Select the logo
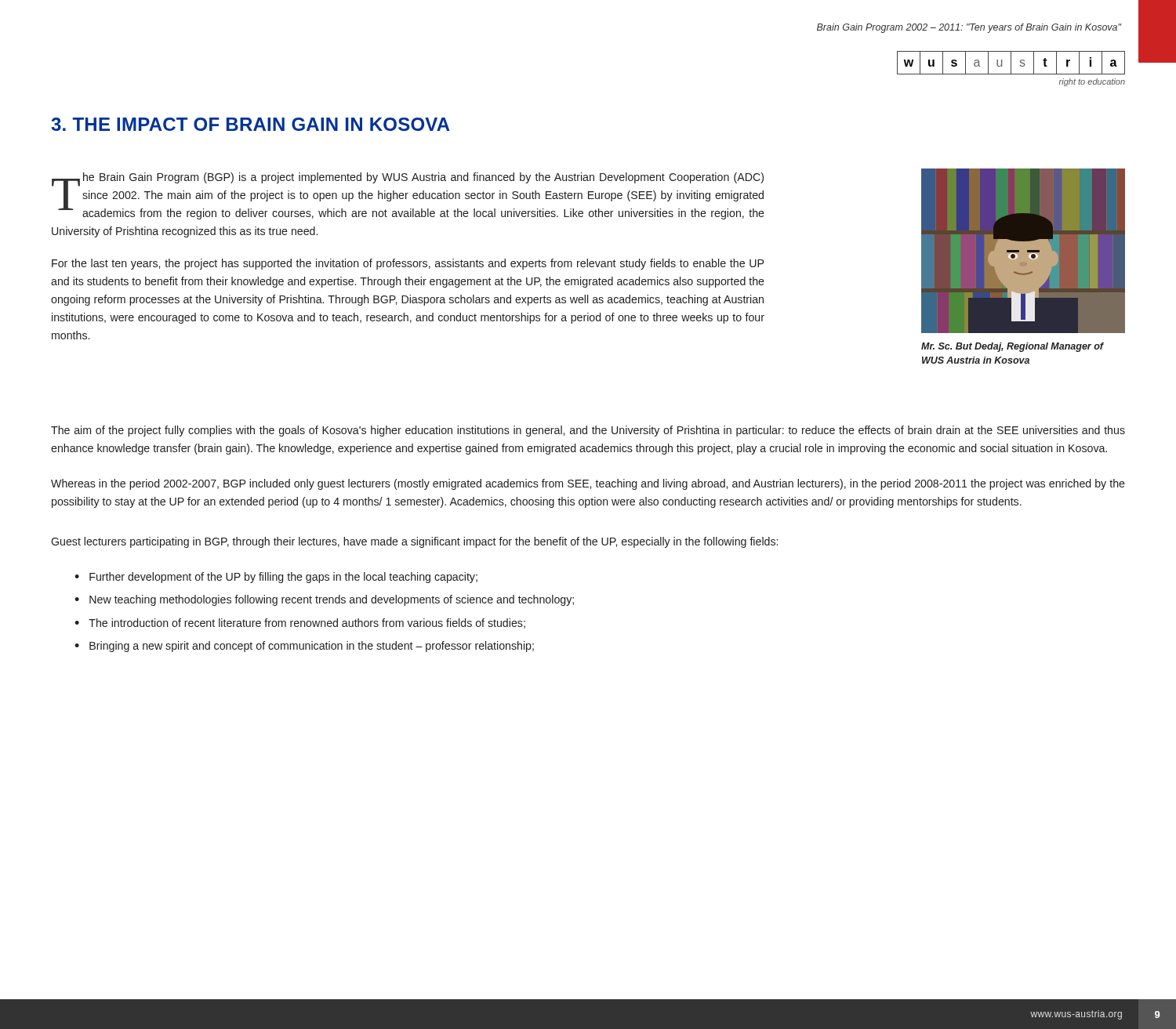Viewport: 1176px width, 1029px height. click(1011, 69)
